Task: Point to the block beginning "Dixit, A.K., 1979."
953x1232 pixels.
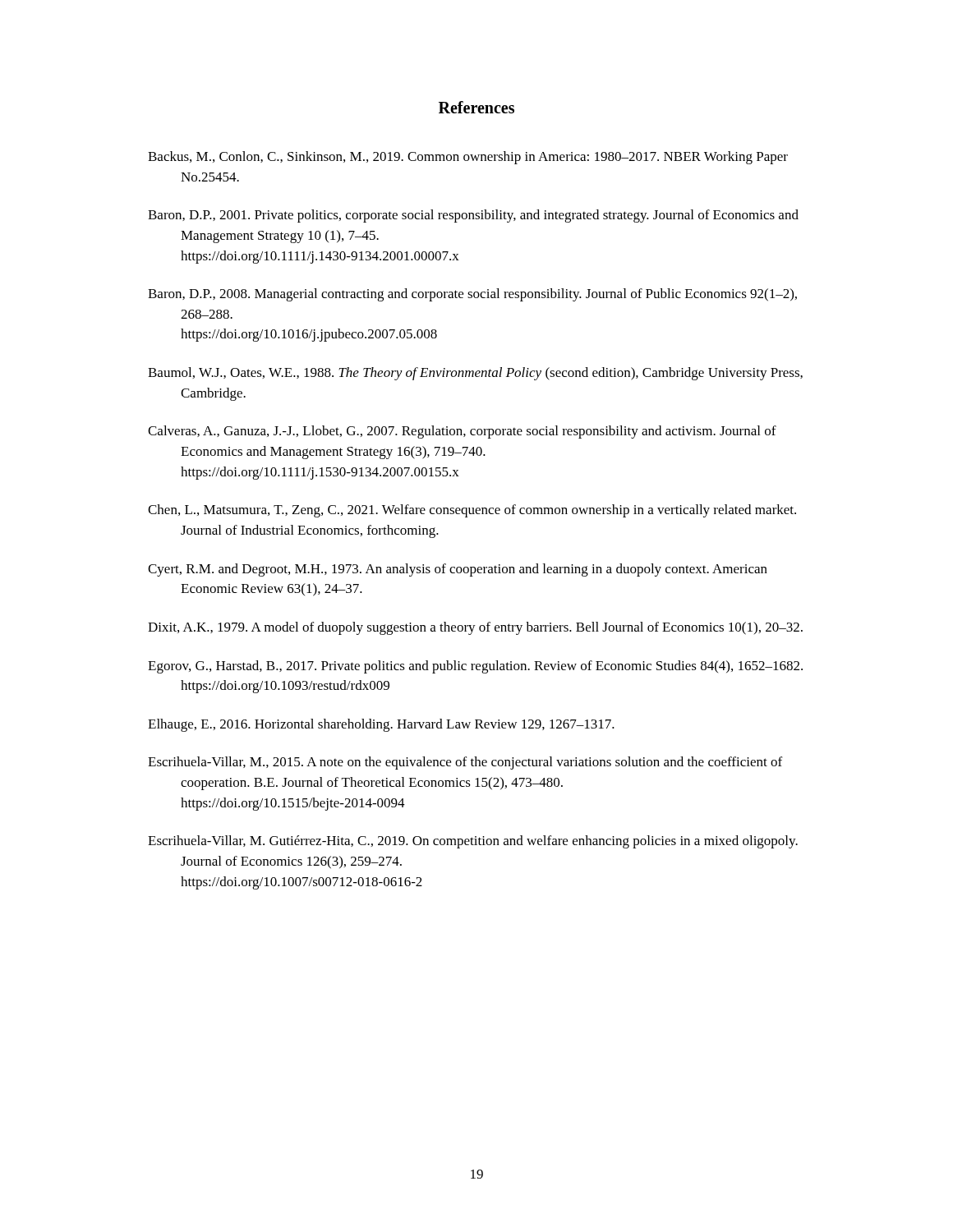Action: coord(476,627)
